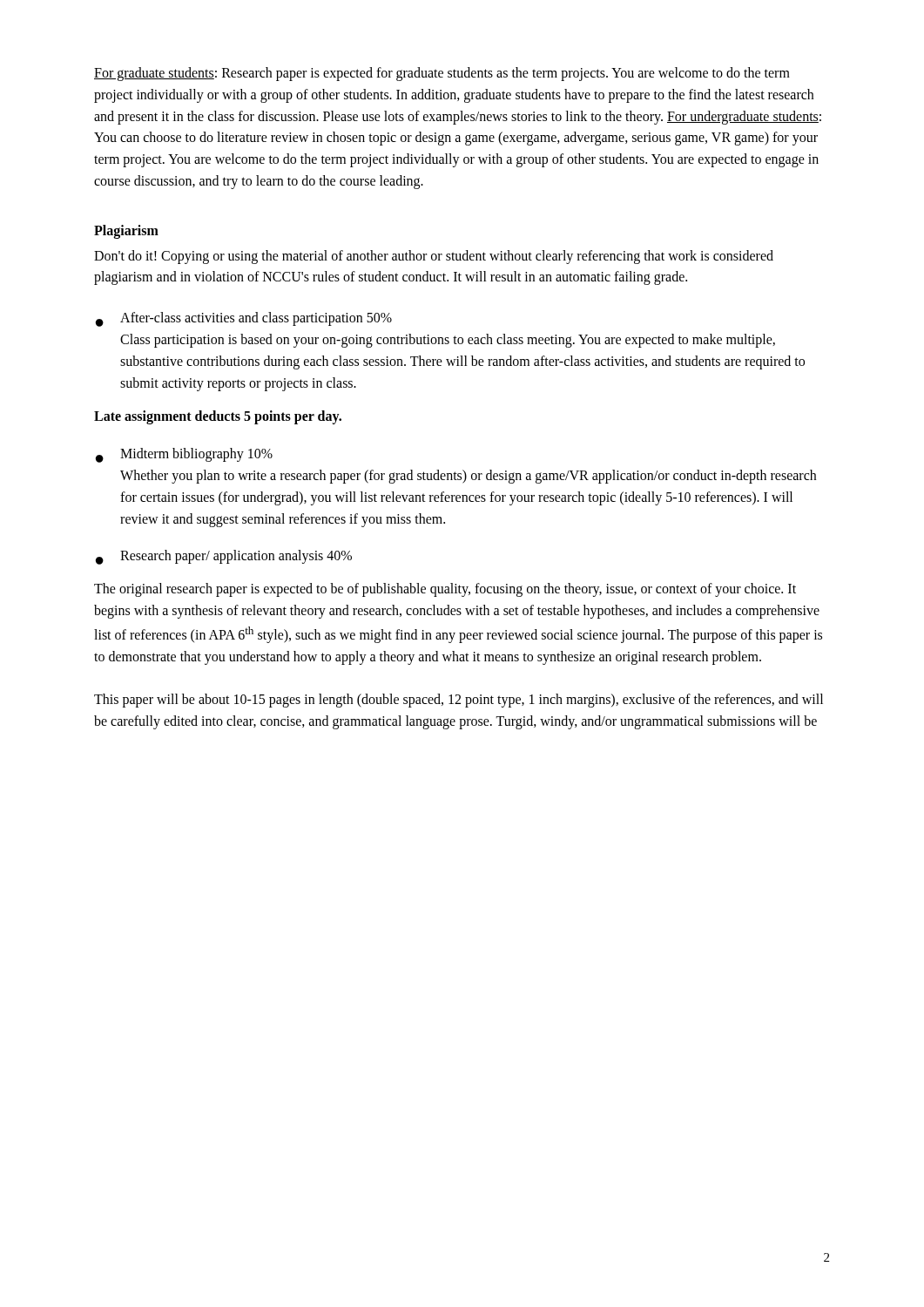Click on the text block containing "Don't do it! Copying or using the"
The image size is (924, 1307).
pyautogui.click(x=434, y=266)
